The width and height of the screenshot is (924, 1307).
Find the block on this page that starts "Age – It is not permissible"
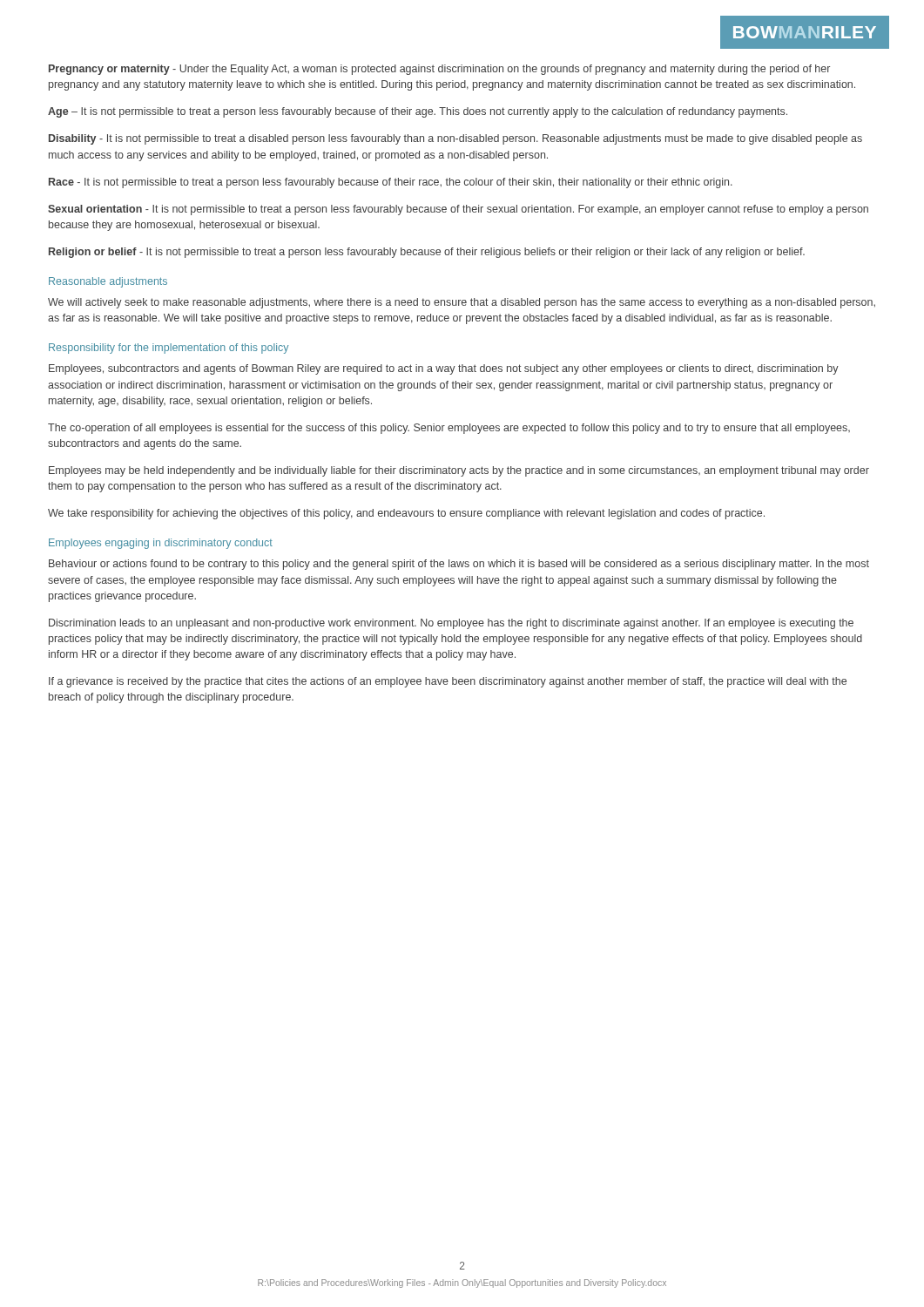(x=418, y=112)
